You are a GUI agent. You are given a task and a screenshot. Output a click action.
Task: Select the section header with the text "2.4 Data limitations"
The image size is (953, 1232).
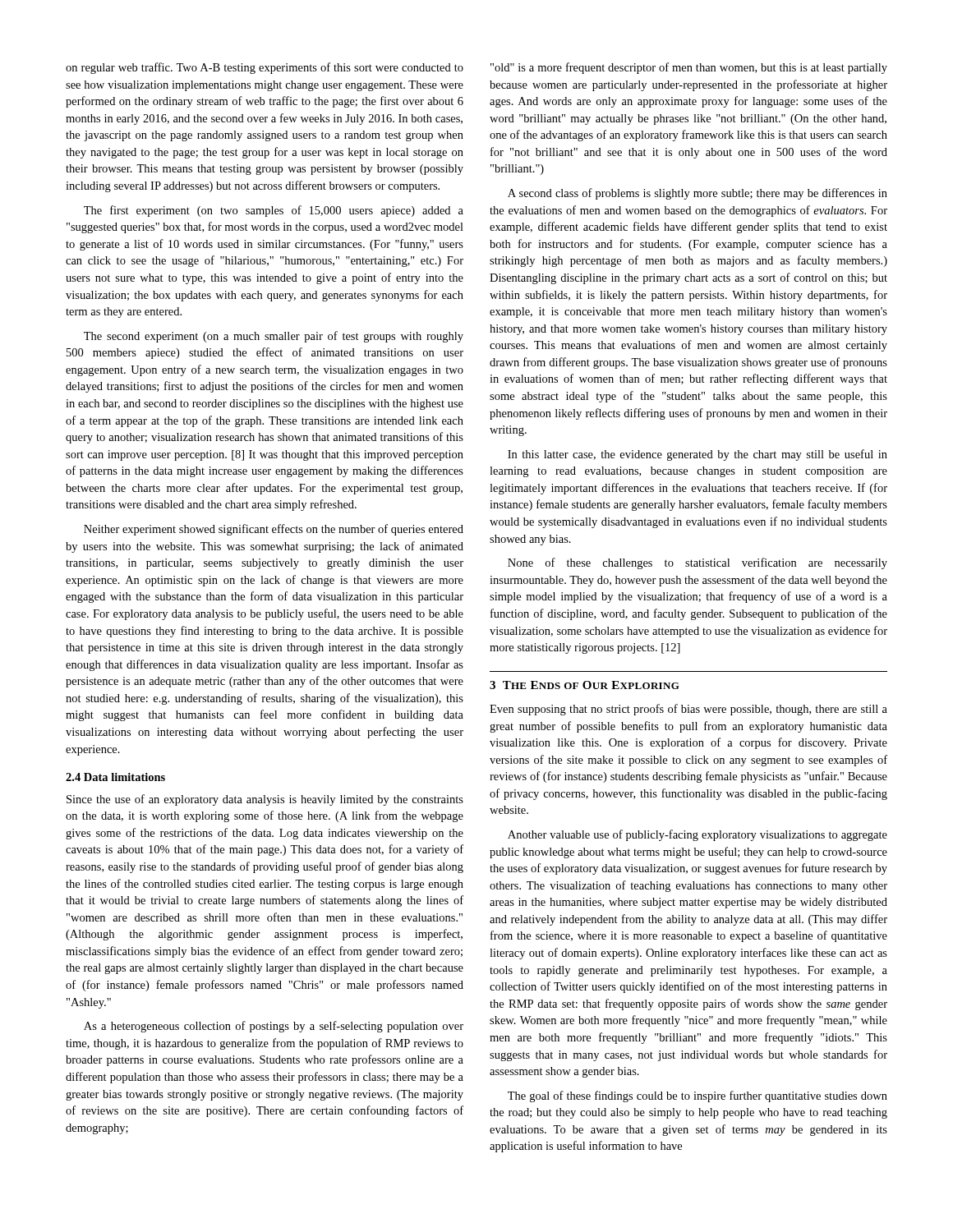(115, 777)
